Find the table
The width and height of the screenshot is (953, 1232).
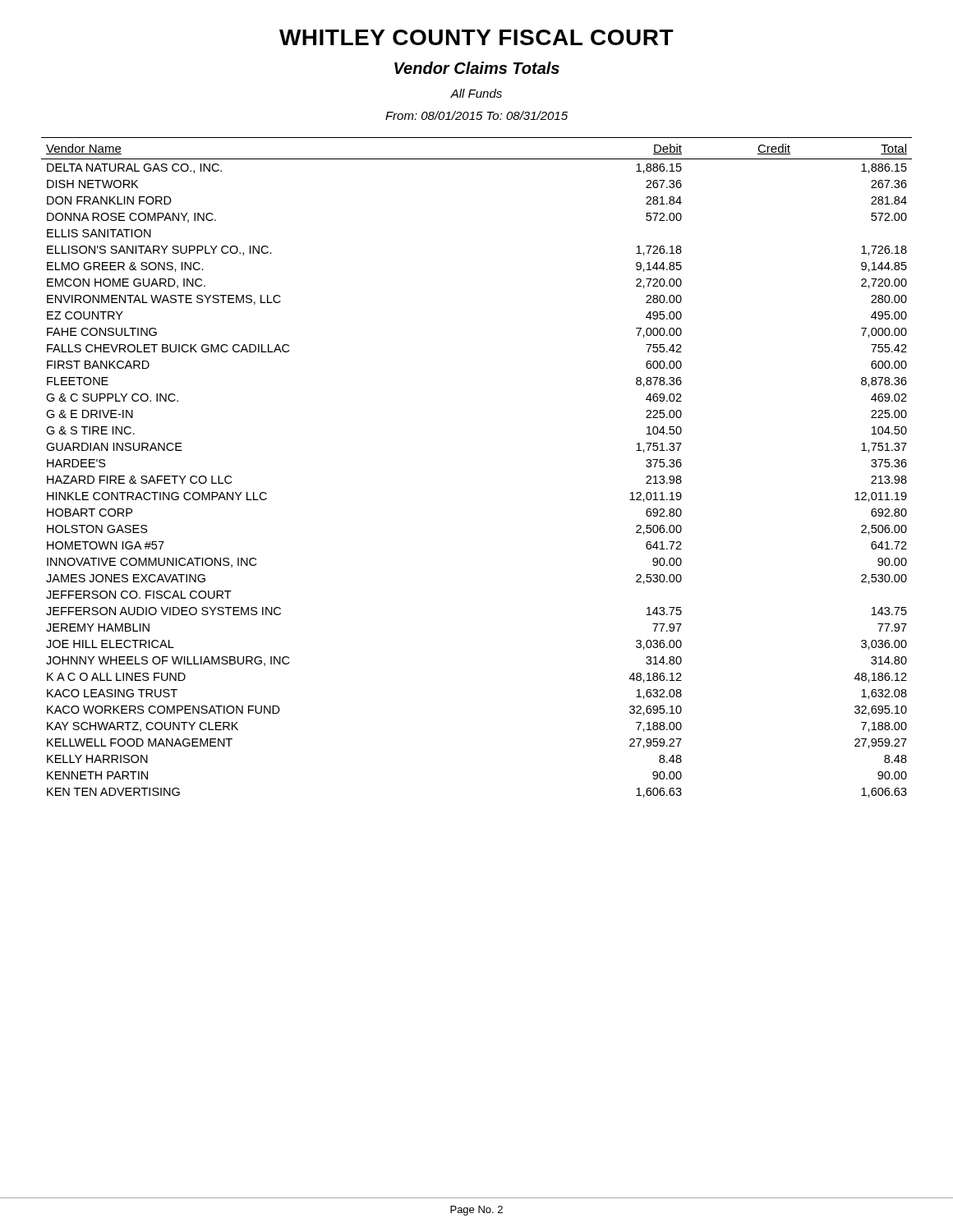476,469
